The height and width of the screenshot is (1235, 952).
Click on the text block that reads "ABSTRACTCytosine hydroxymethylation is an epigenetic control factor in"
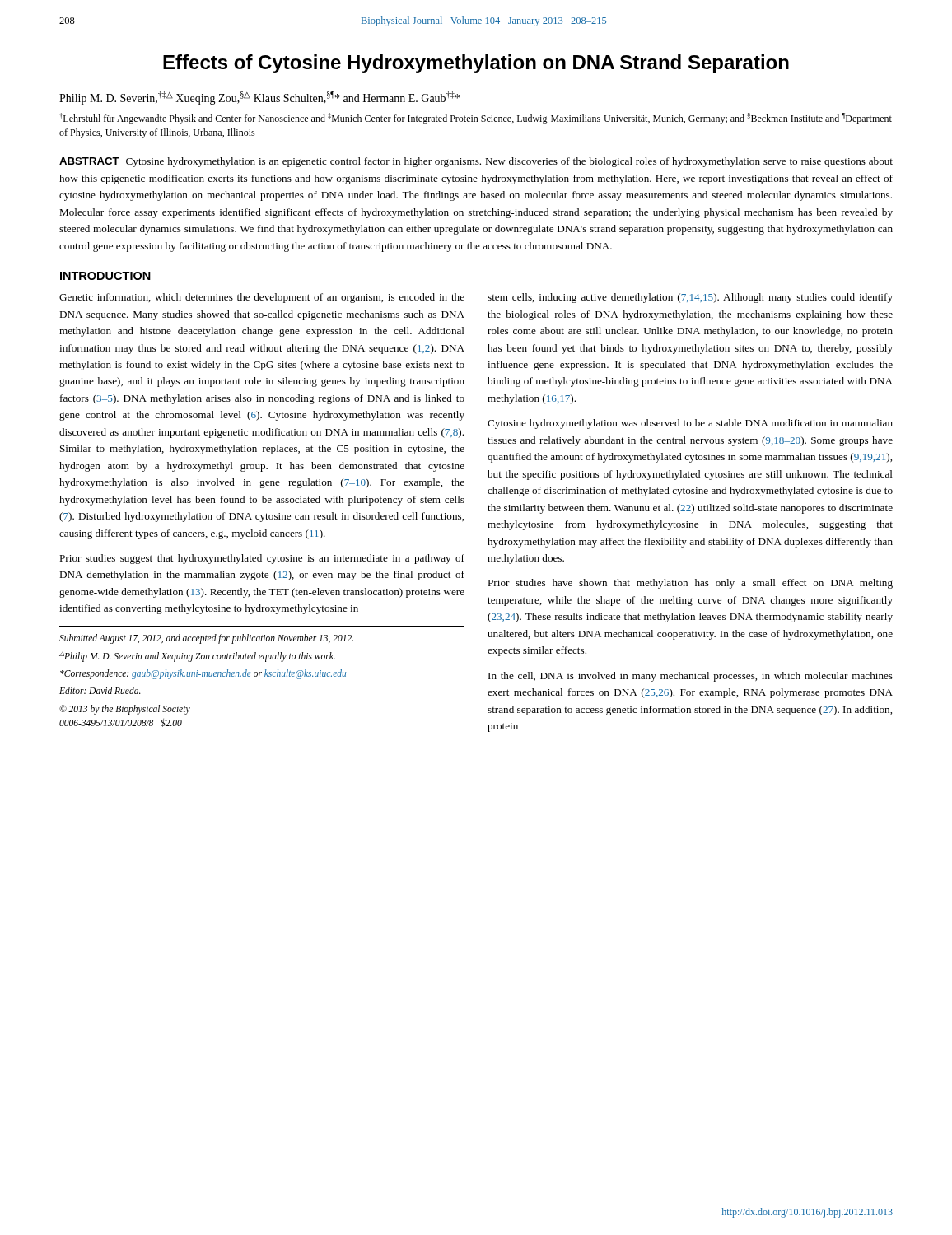[476, 203]
